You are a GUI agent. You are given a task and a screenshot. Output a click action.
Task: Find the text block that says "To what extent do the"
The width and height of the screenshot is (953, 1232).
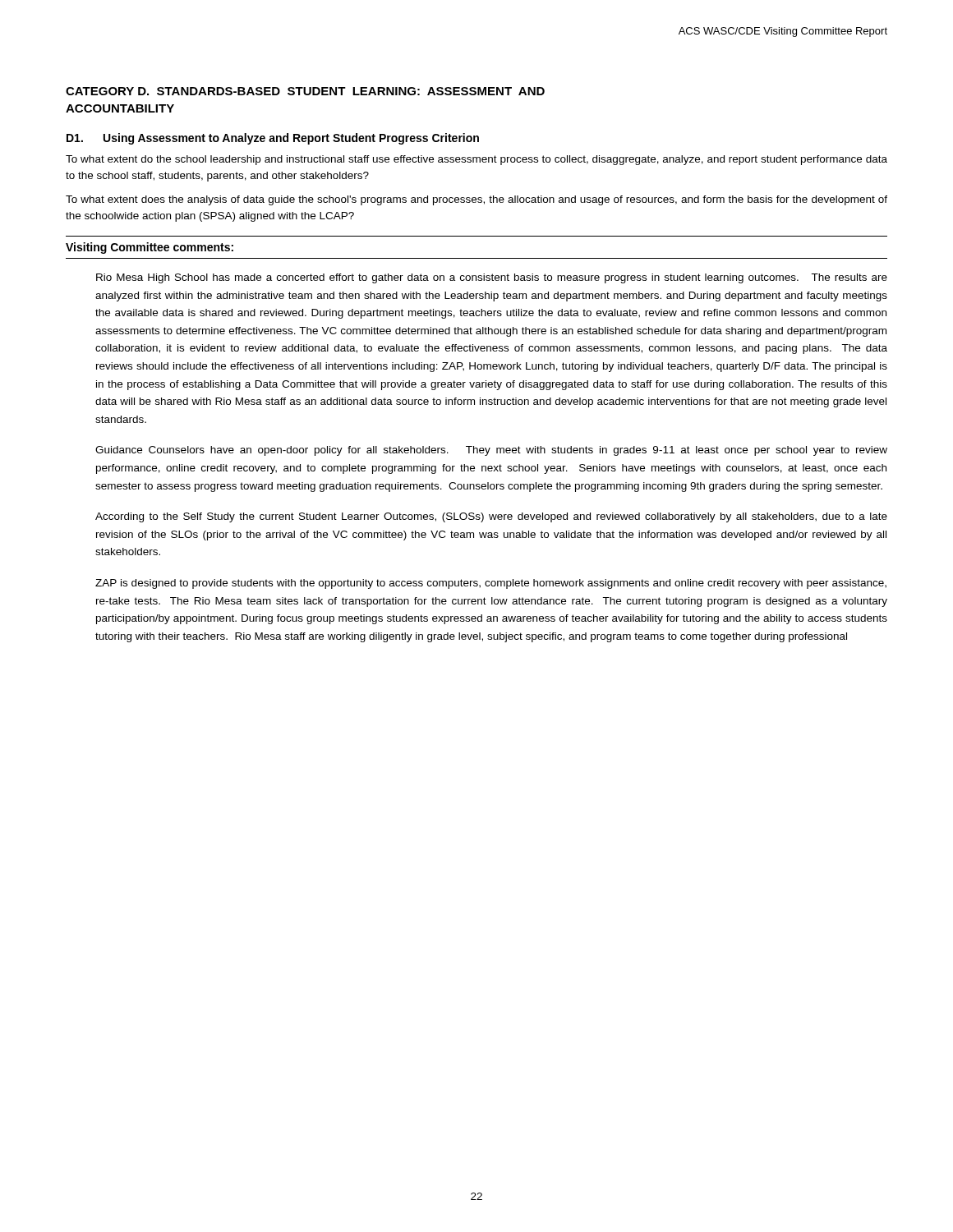(x=476, y=167)
